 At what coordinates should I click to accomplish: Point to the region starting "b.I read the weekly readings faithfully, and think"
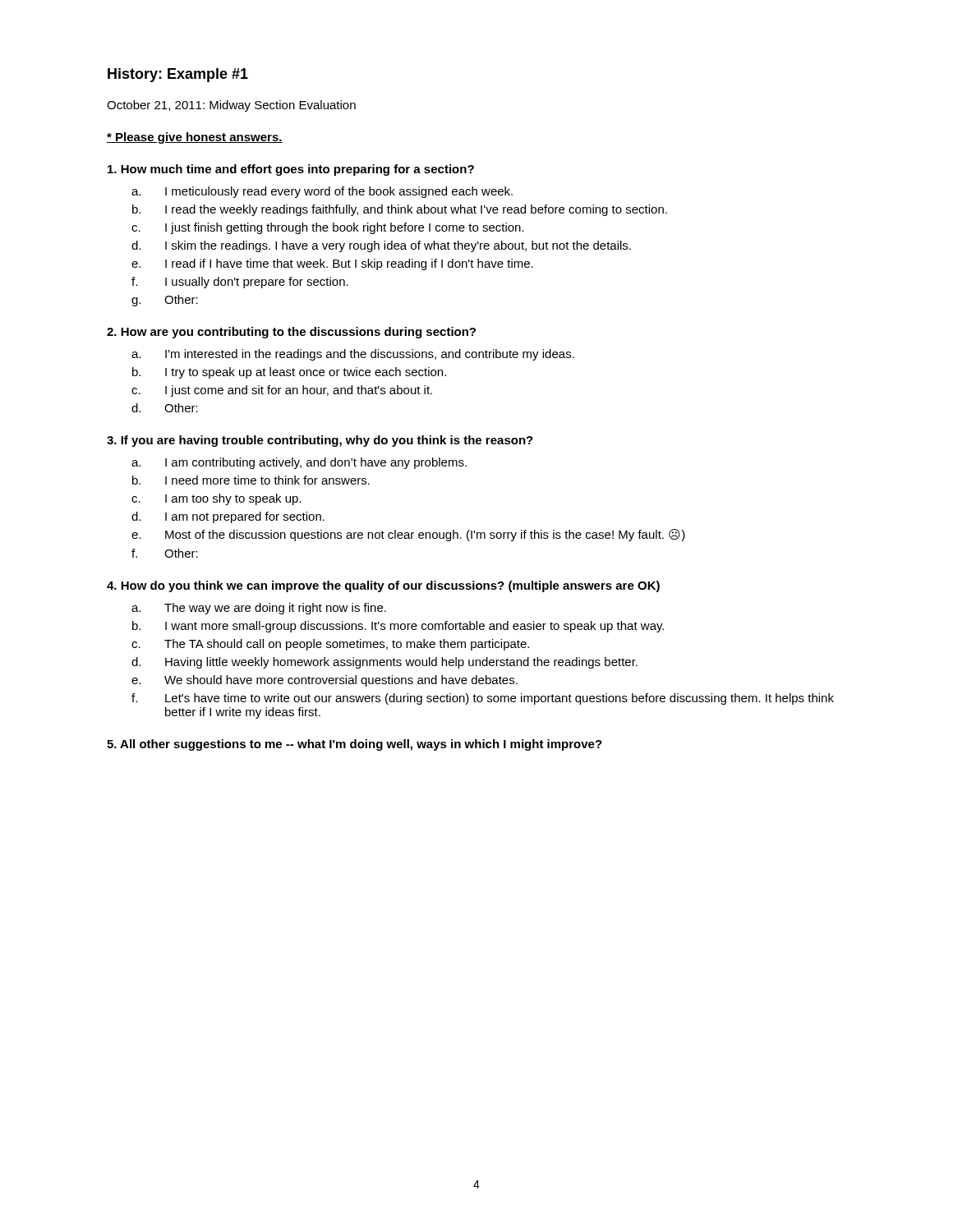[x=472, y=209]
